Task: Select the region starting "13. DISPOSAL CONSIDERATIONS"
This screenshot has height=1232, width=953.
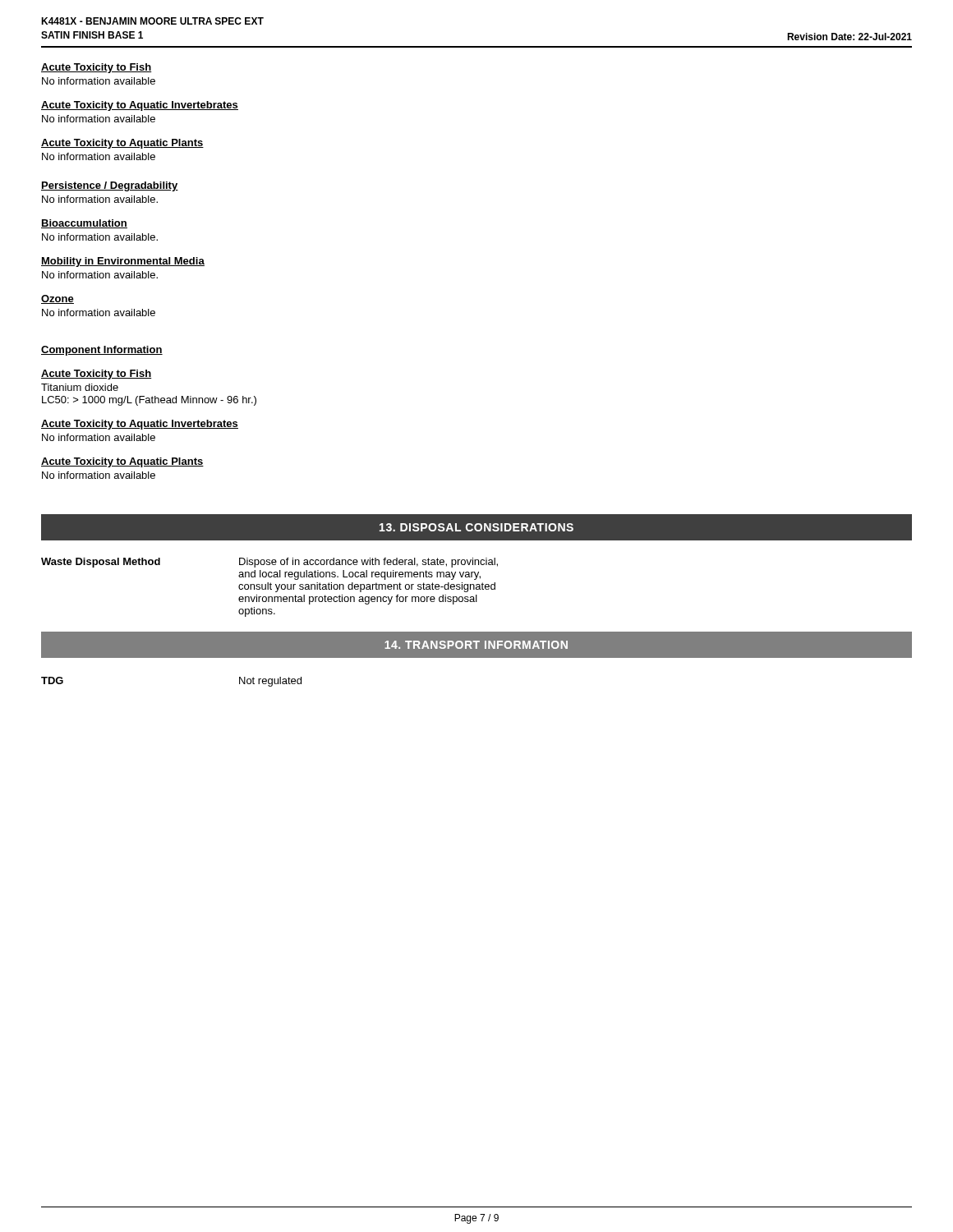Action: tap(476, 527)
